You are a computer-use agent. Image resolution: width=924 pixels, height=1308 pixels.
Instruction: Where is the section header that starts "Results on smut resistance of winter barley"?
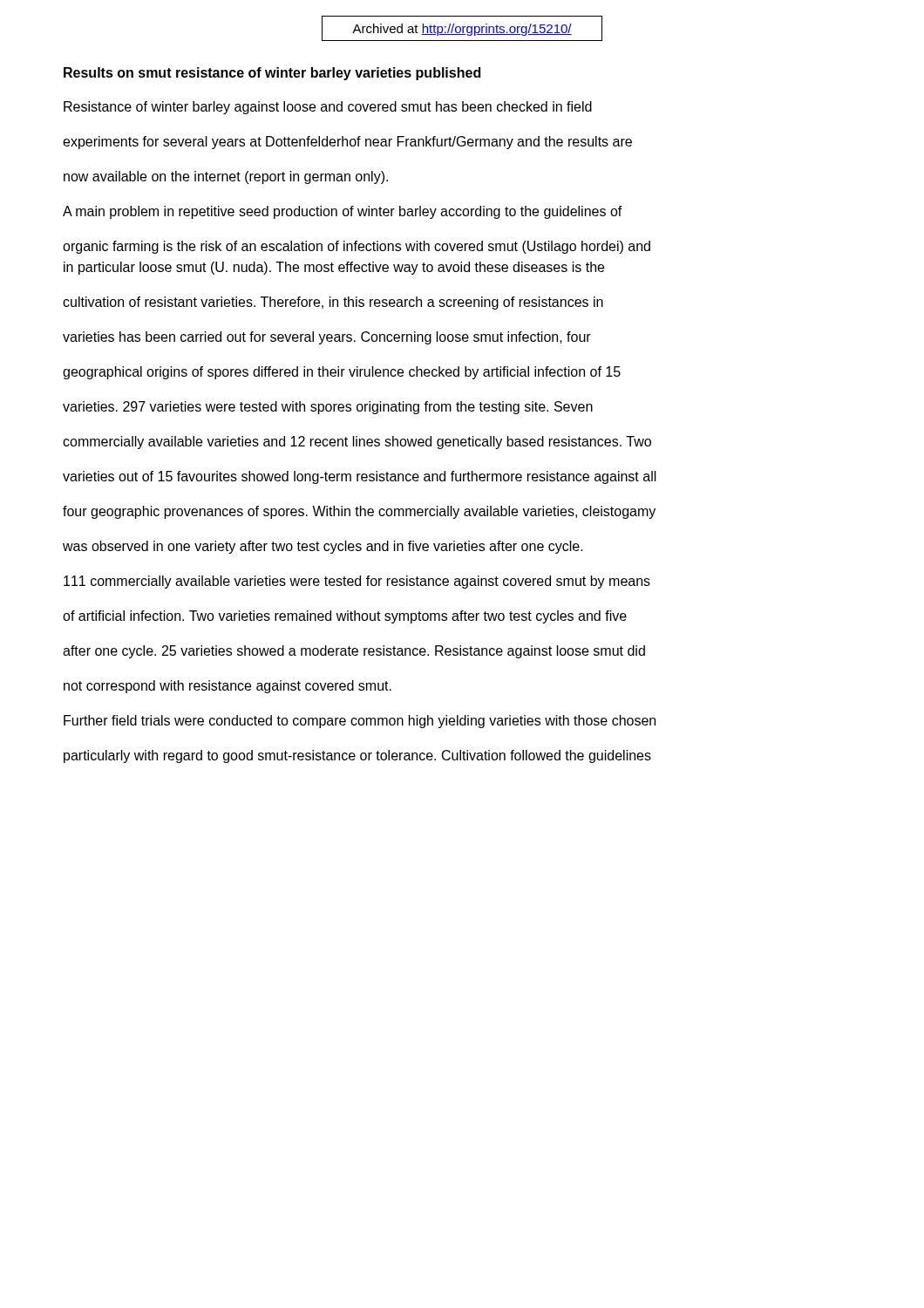(272, 73)
